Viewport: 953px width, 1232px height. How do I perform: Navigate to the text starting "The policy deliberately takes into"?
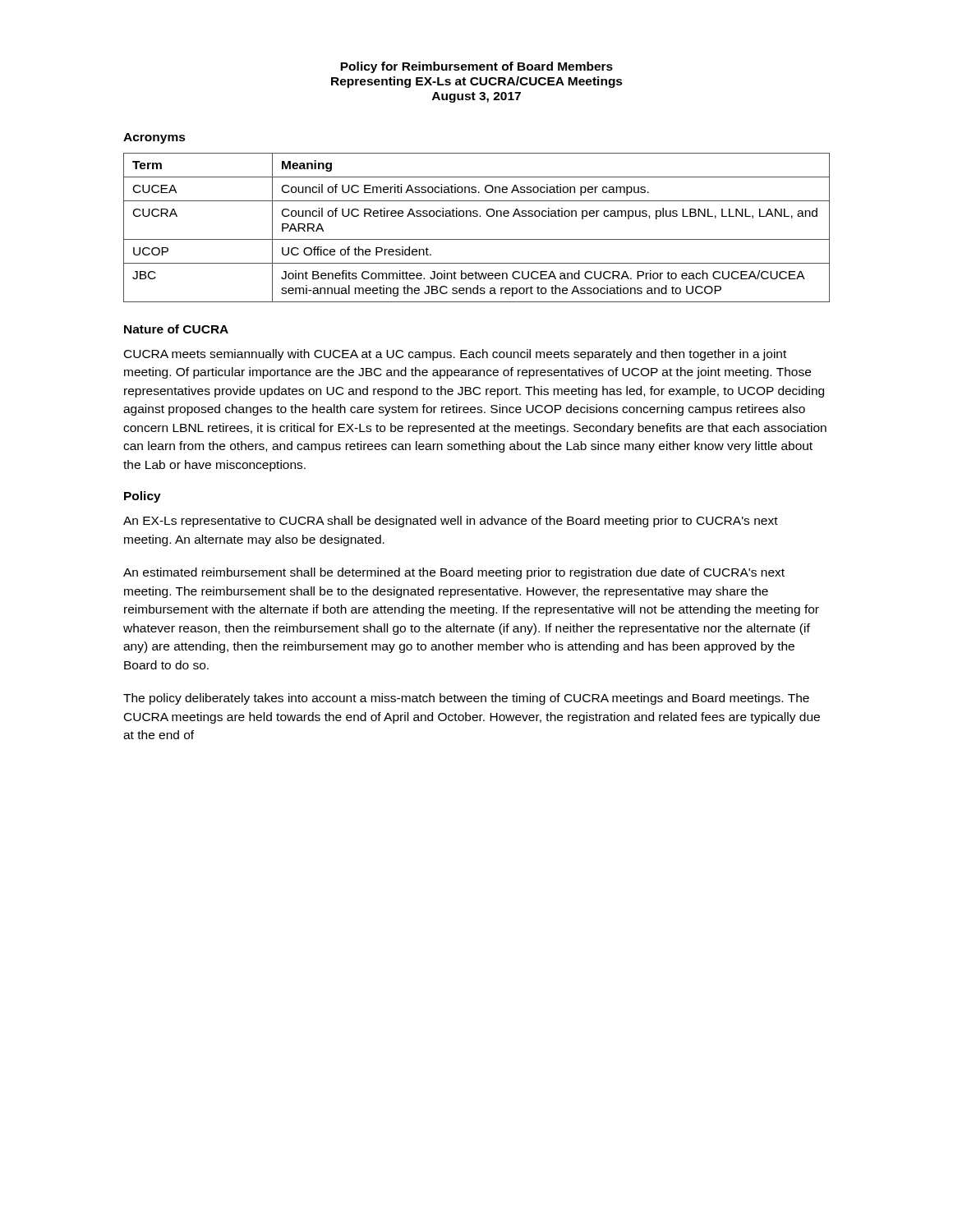tap(472, 716)
